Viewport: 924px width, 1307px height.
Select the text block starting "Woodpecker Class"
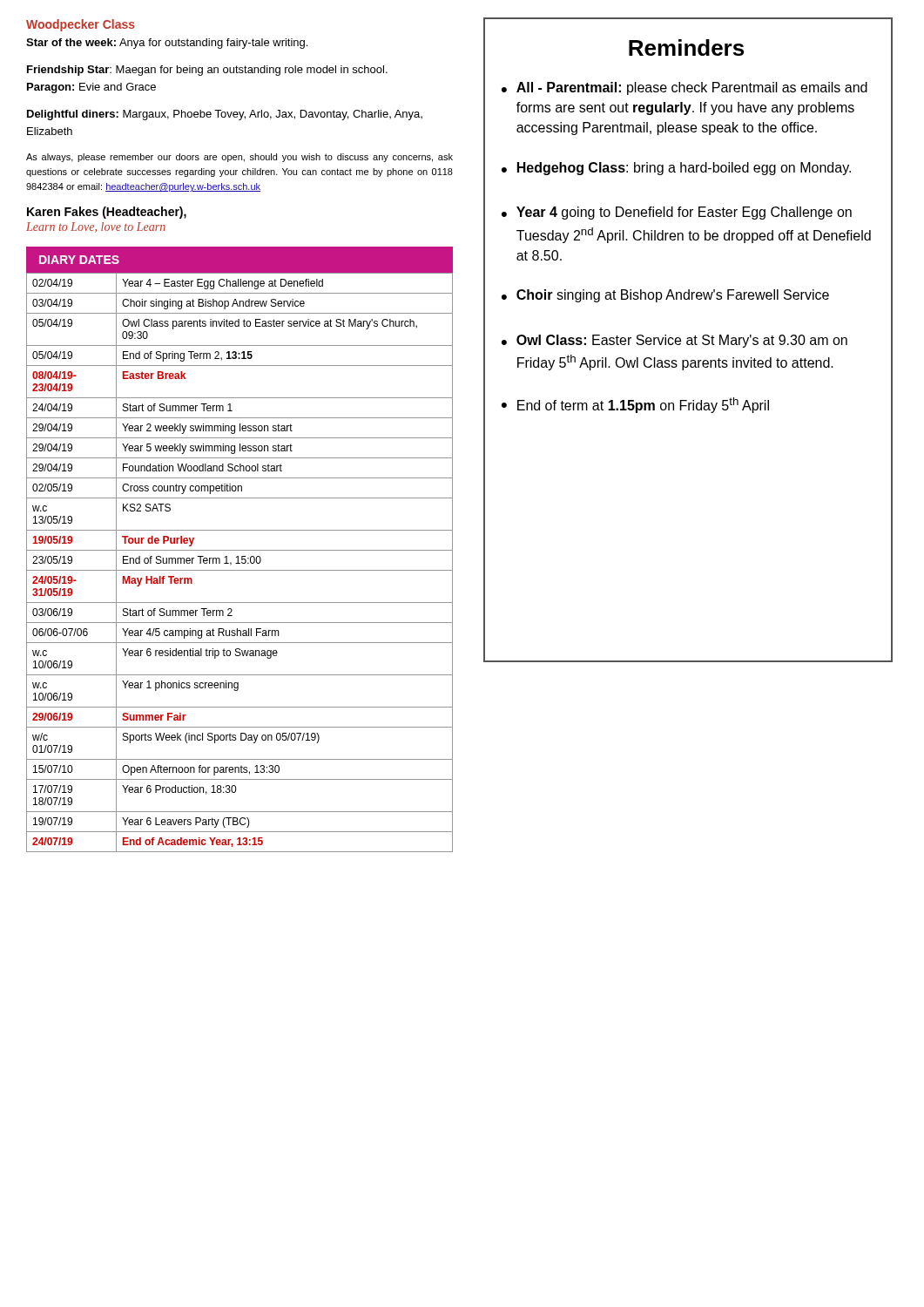(81, 25)
